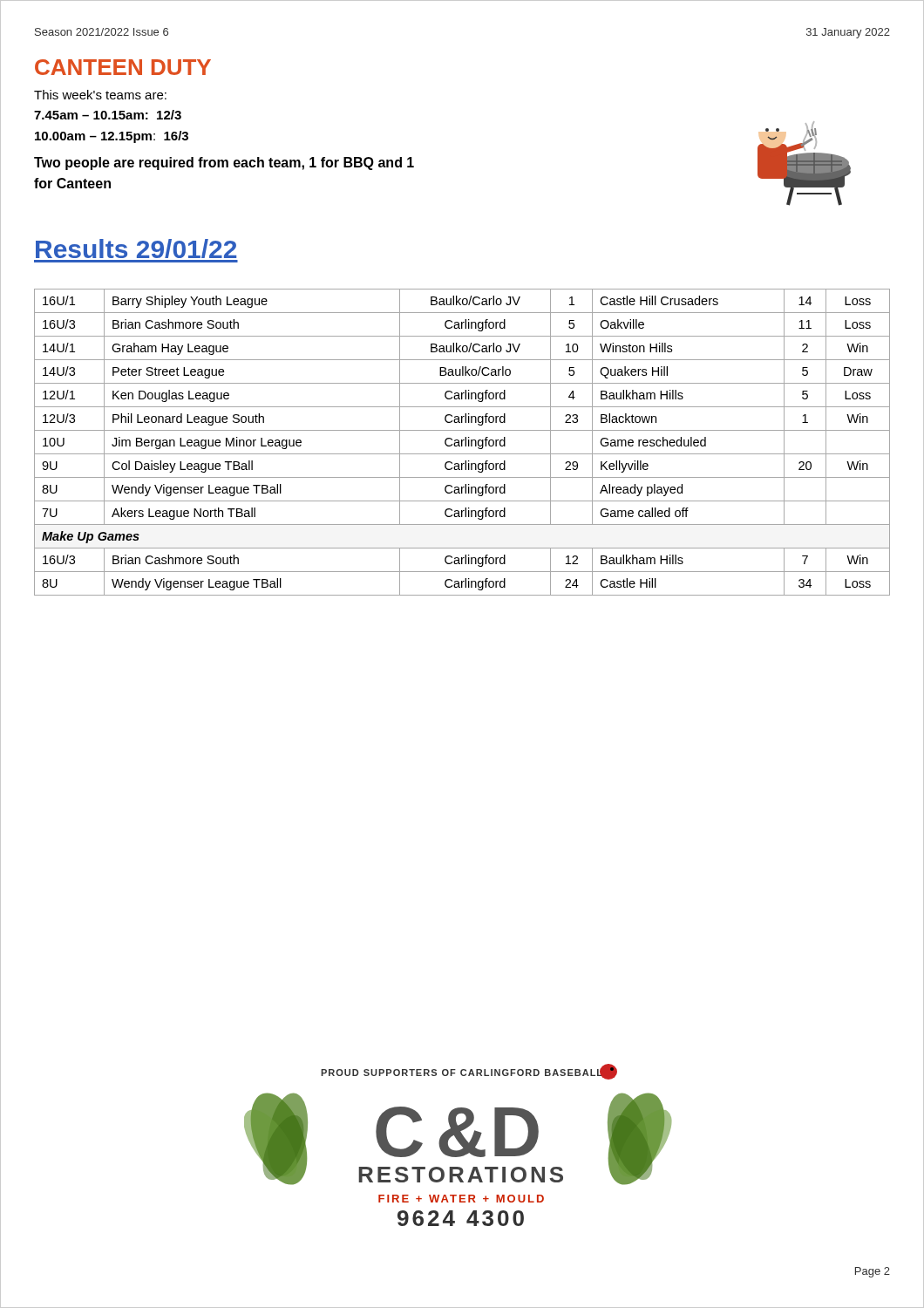924x1308 pixels.
Task: Point to "Results 29/01/22"
Action: 136,249
